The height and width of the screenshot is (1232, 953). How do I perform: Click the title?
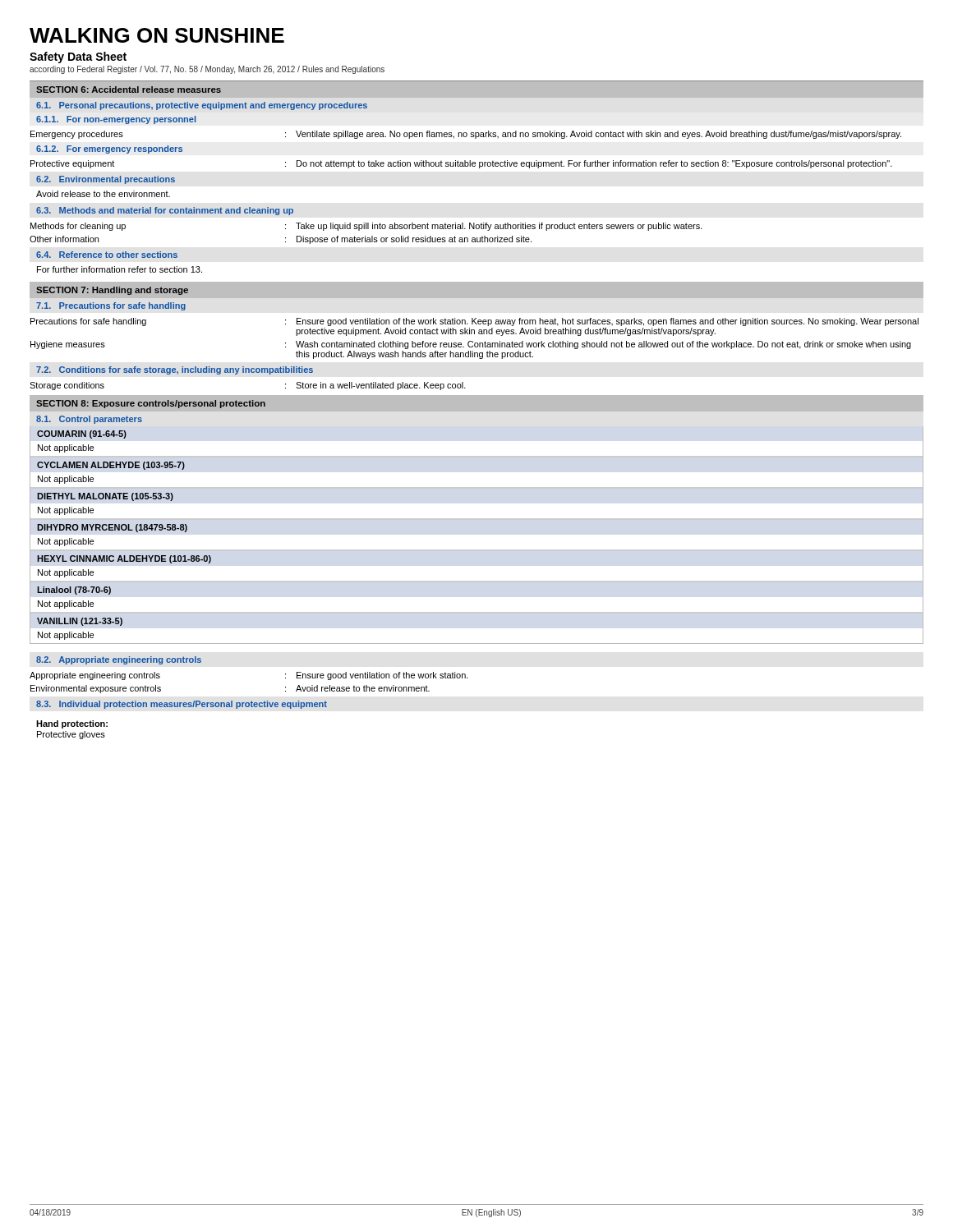click(x=476, y=36)
